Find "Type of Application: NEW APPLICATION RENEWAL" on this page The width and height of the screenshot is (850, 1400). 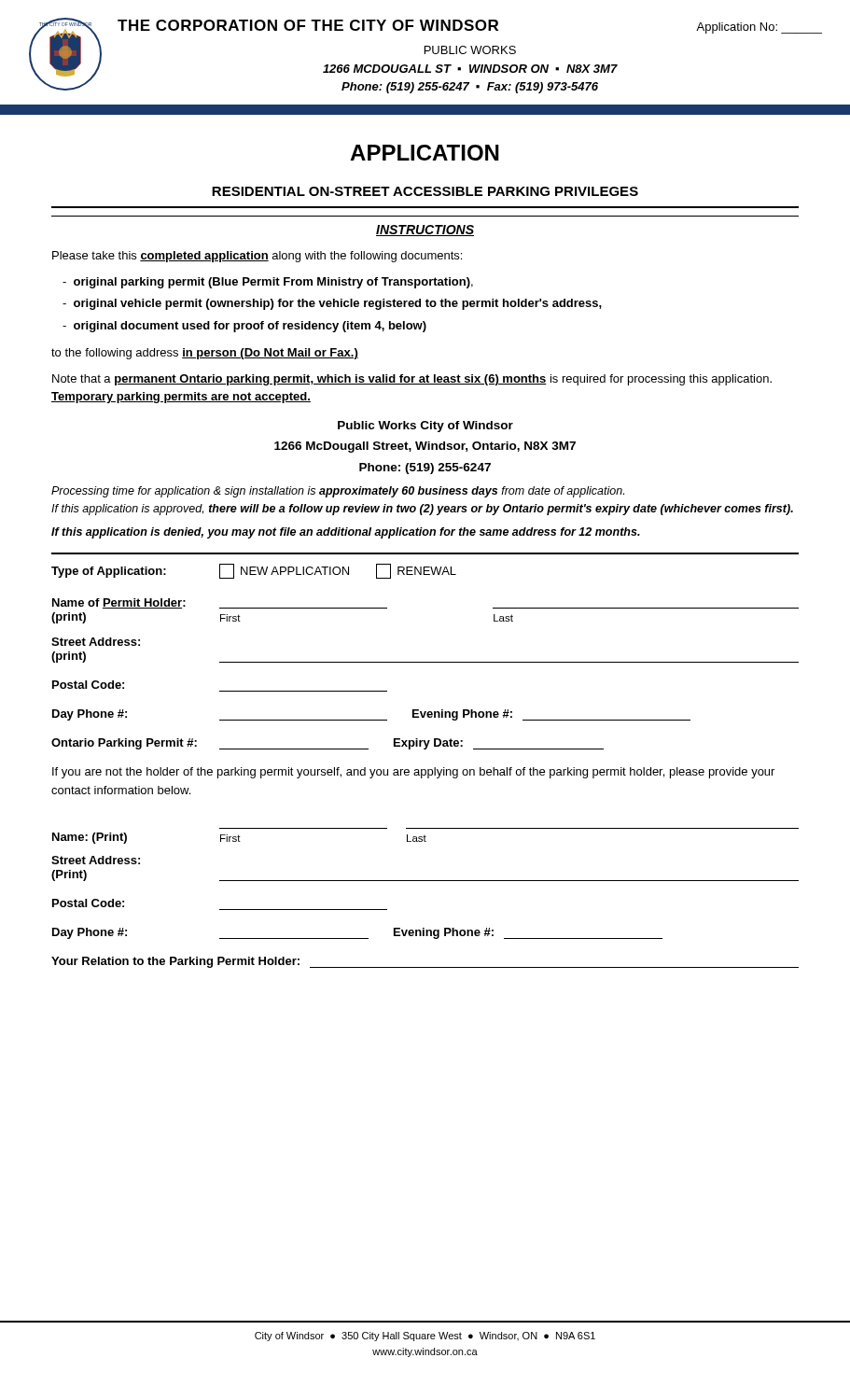pyautogui.click(x=425, y=571)
